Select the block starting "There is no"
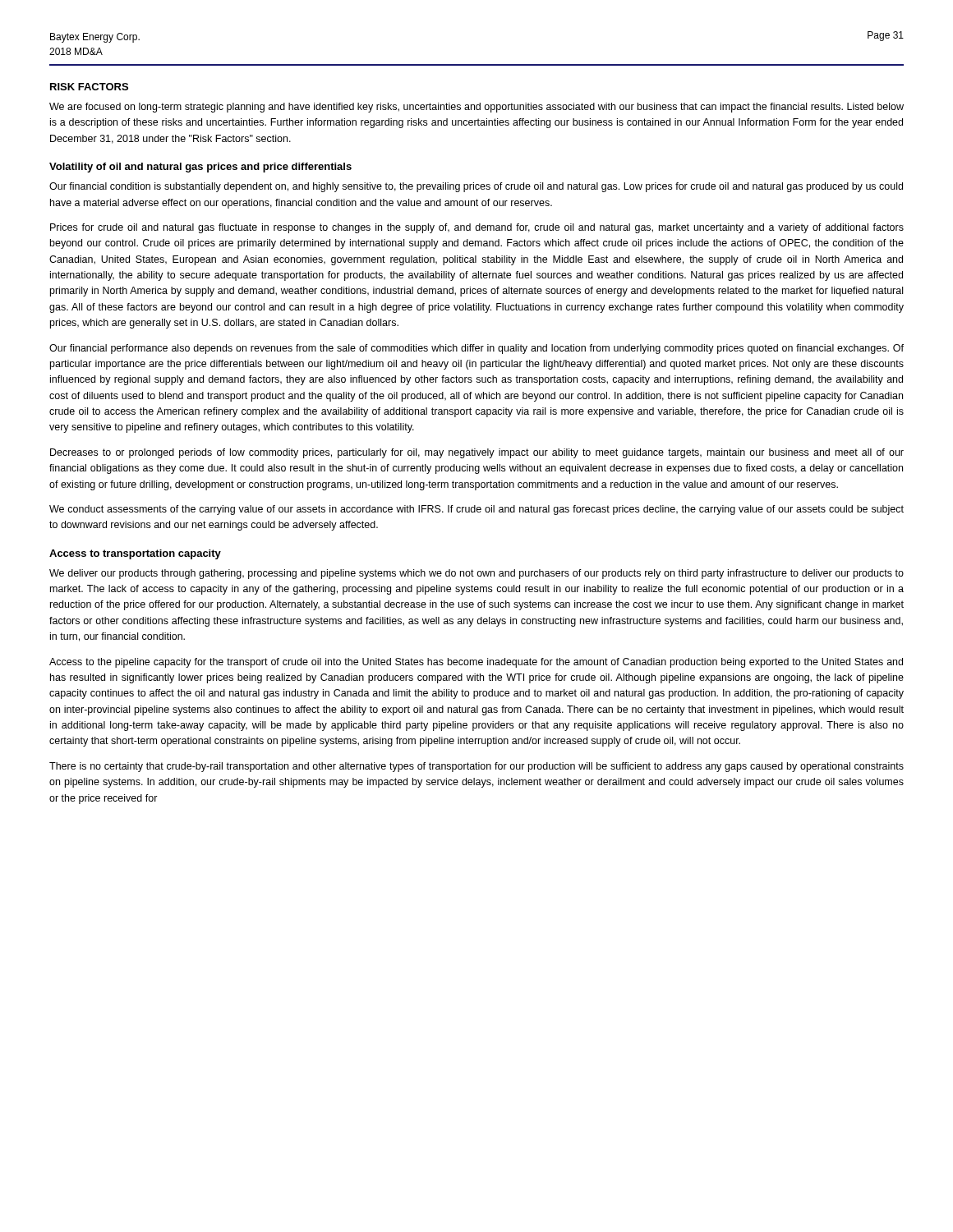This screenshot has height=1232, width=953. point(476,782)
